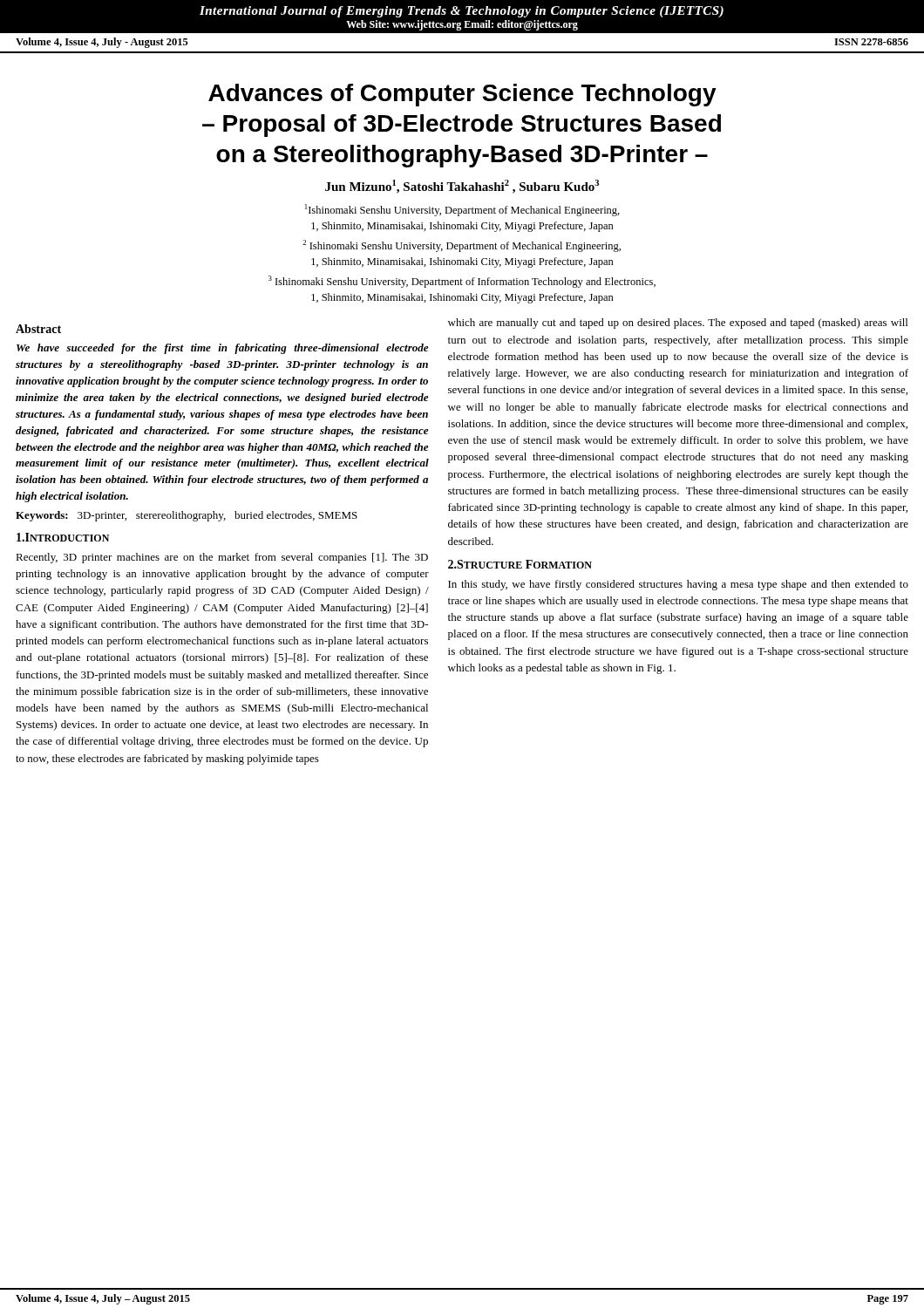924x1308 pixels.
Task: Find the block on this page that starts "We have succeeded for the"
Action: tap(222, 422)
